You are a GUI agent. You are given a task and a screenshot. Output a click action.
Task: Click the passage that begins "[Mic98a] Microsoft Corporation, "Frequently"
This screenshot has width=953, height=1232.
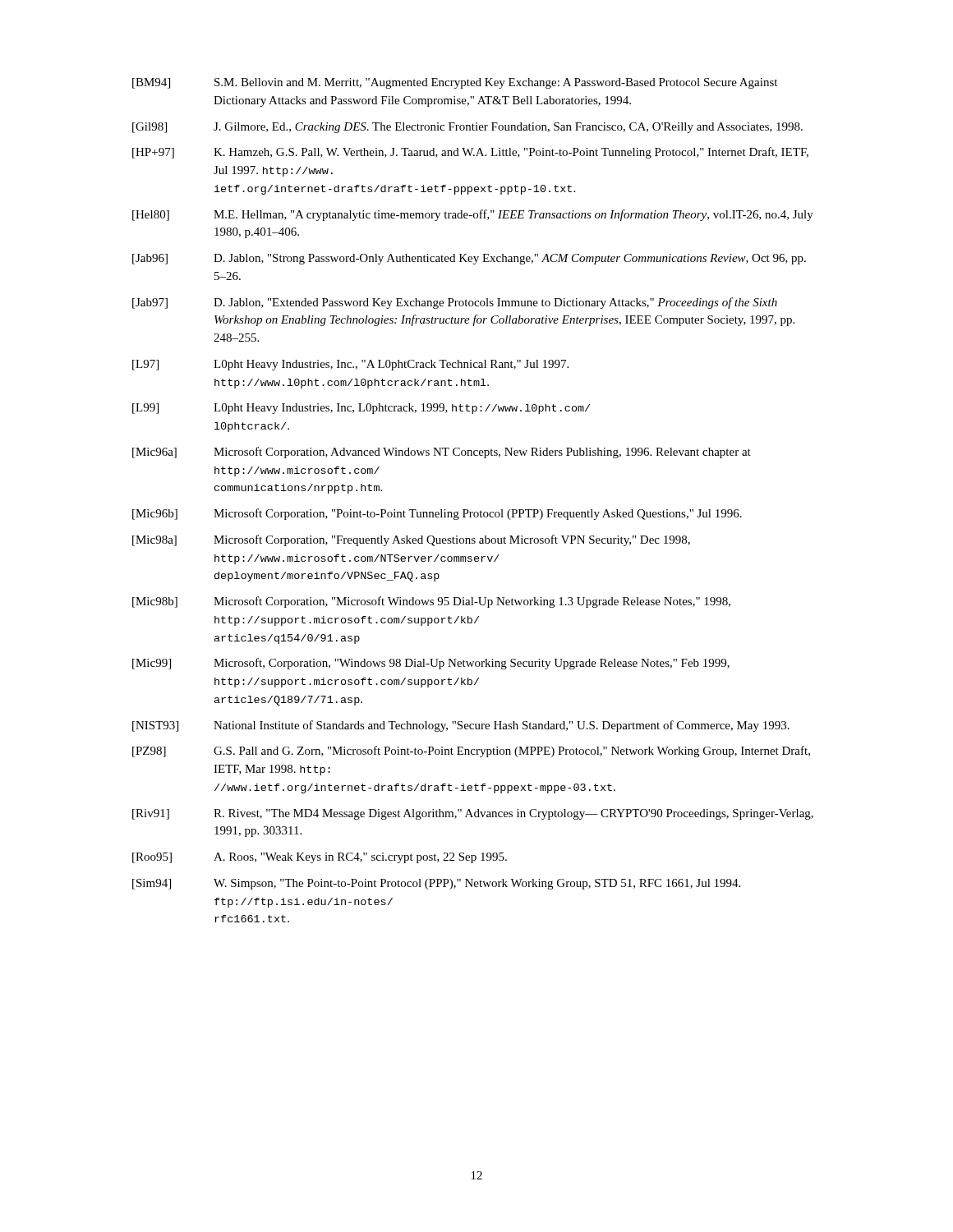click(476, 558)
